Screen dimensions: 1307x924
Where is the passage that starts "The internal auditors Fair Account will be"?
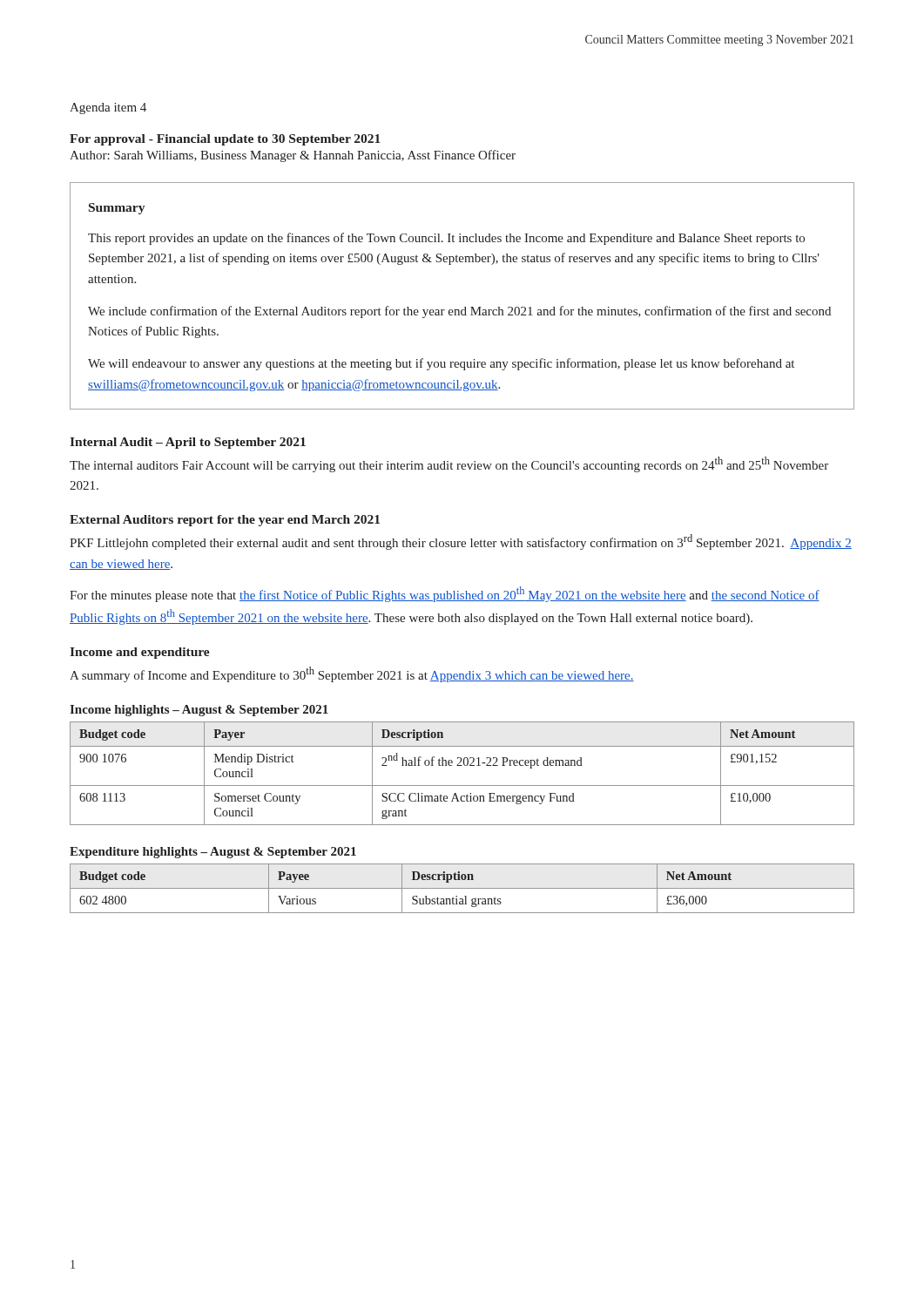coord(449,473)
